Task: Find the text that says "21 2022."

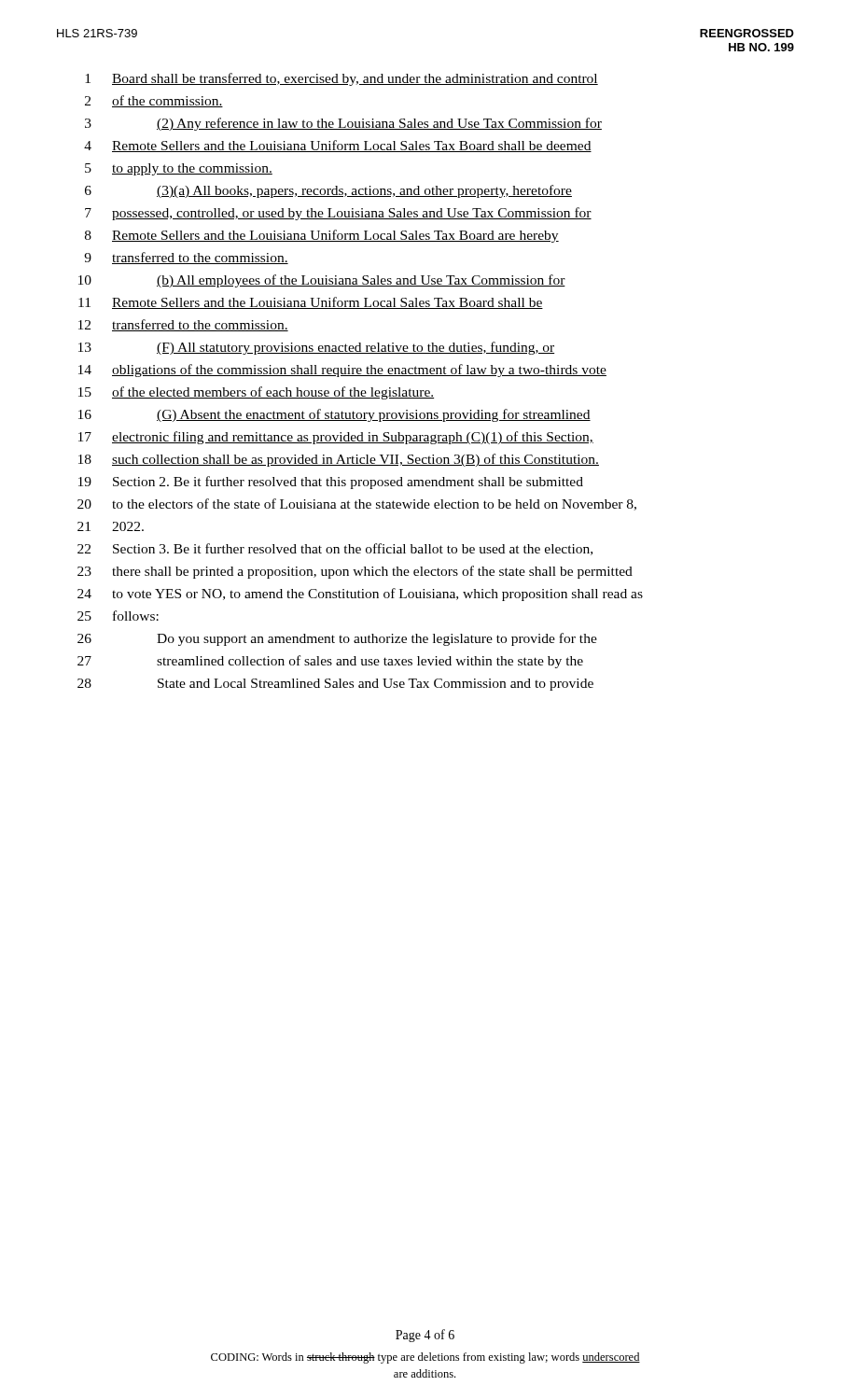Action: [x=111, y=526]
